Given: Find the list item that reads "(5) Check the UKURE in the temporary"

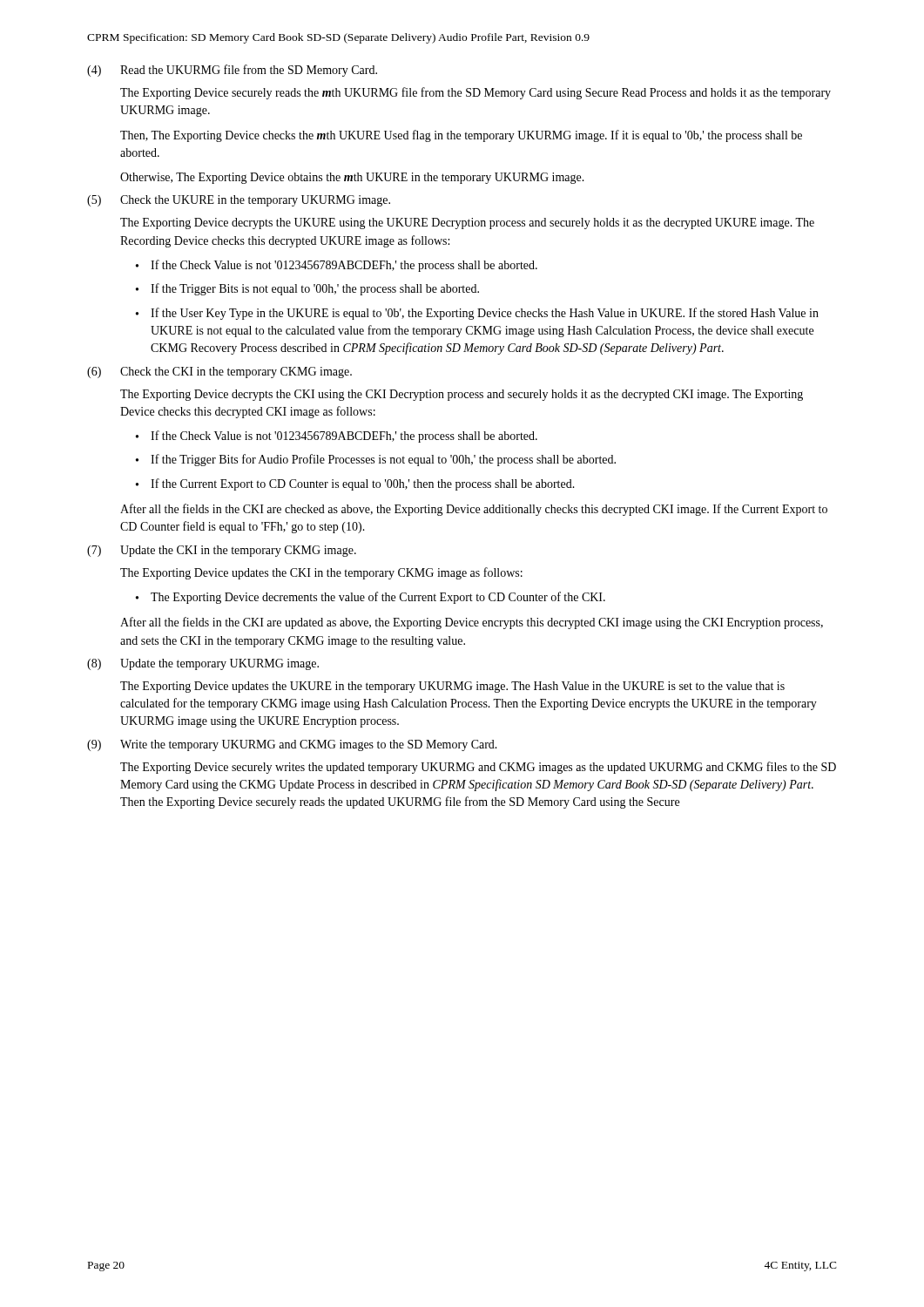Looking at the screenshot, I should point(239,201).
